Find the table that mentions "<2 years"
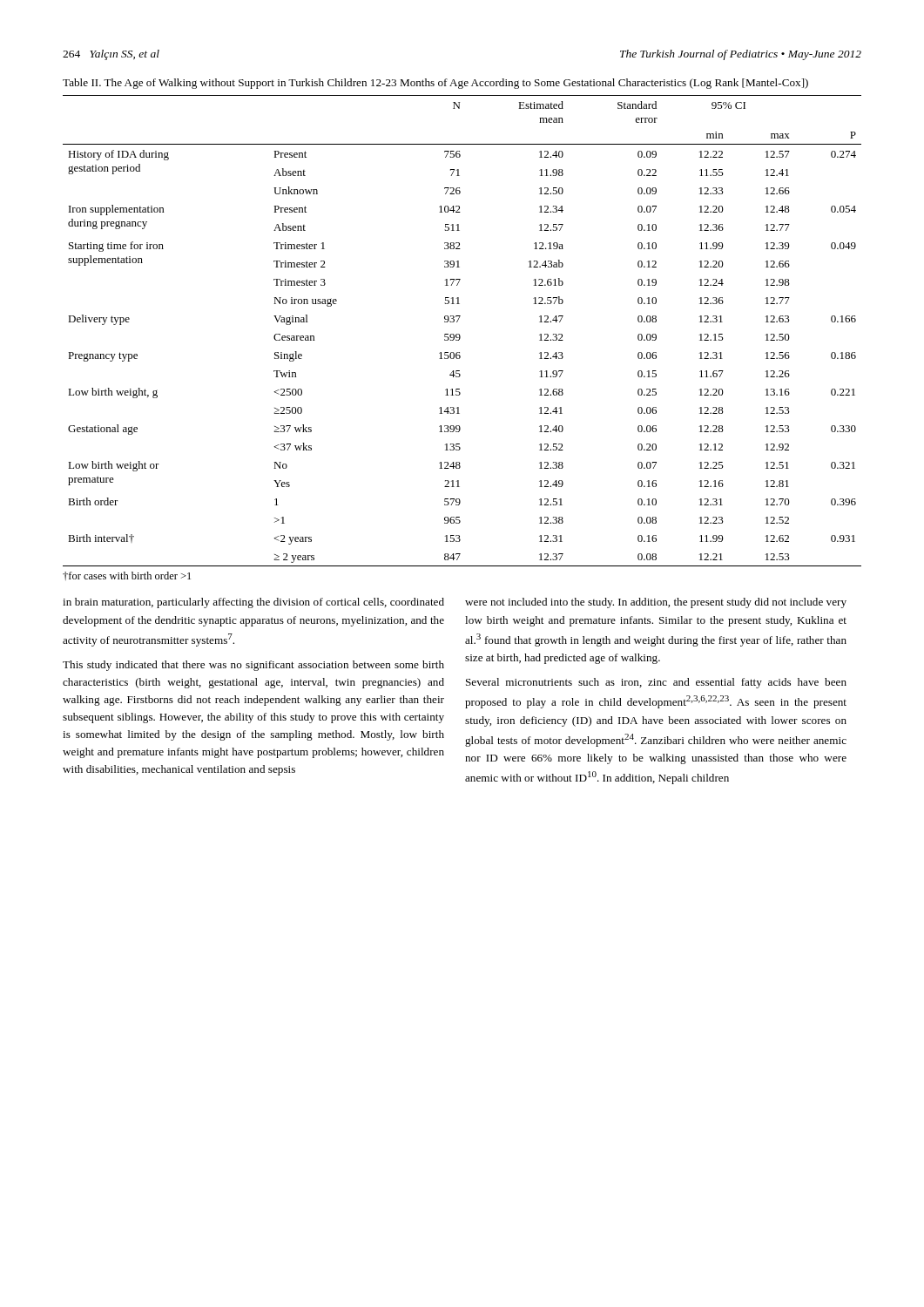 click(x=462, y=331)
